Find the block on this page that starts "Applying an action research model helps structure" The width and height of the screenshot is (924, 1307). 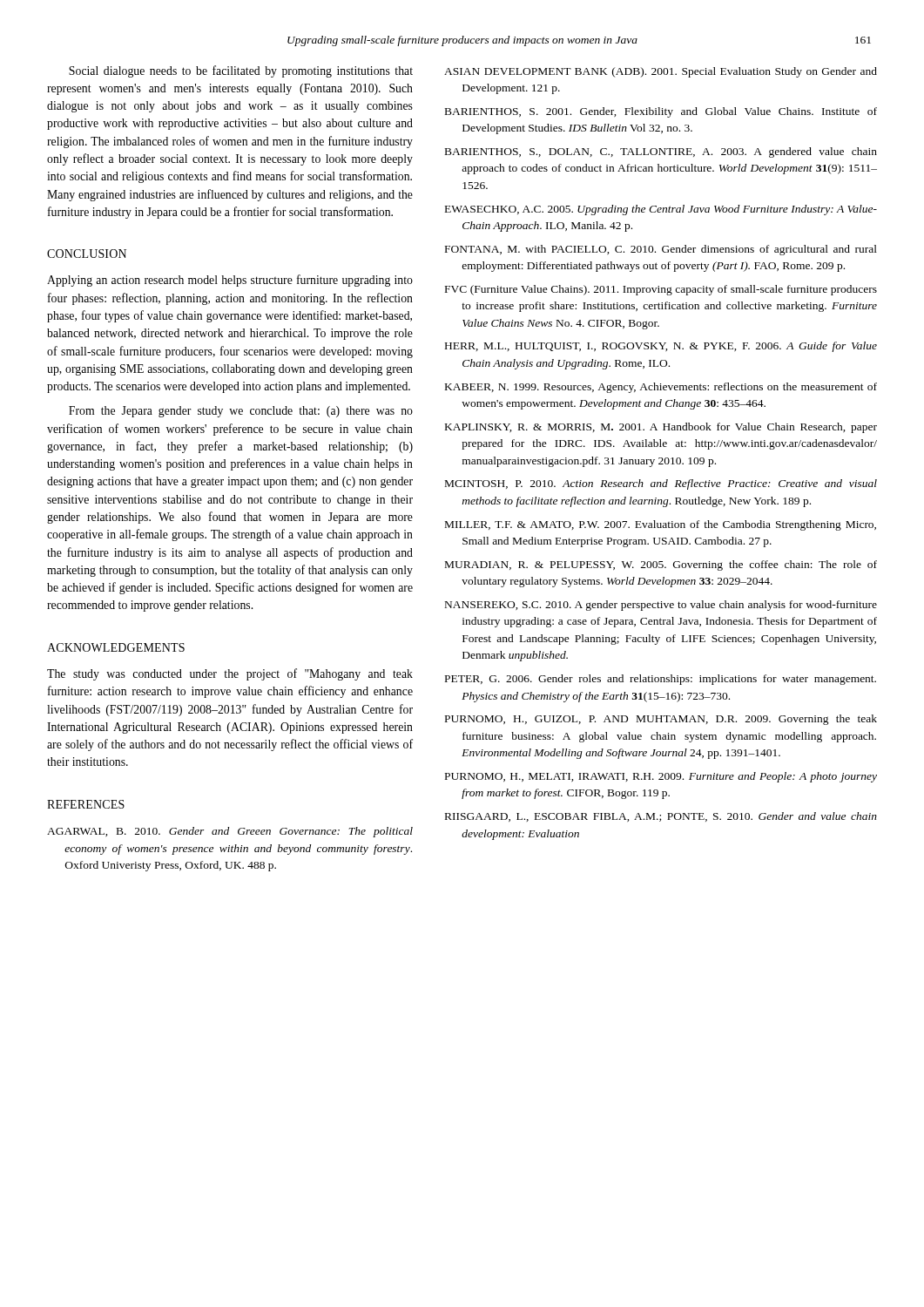coord(230,444)
